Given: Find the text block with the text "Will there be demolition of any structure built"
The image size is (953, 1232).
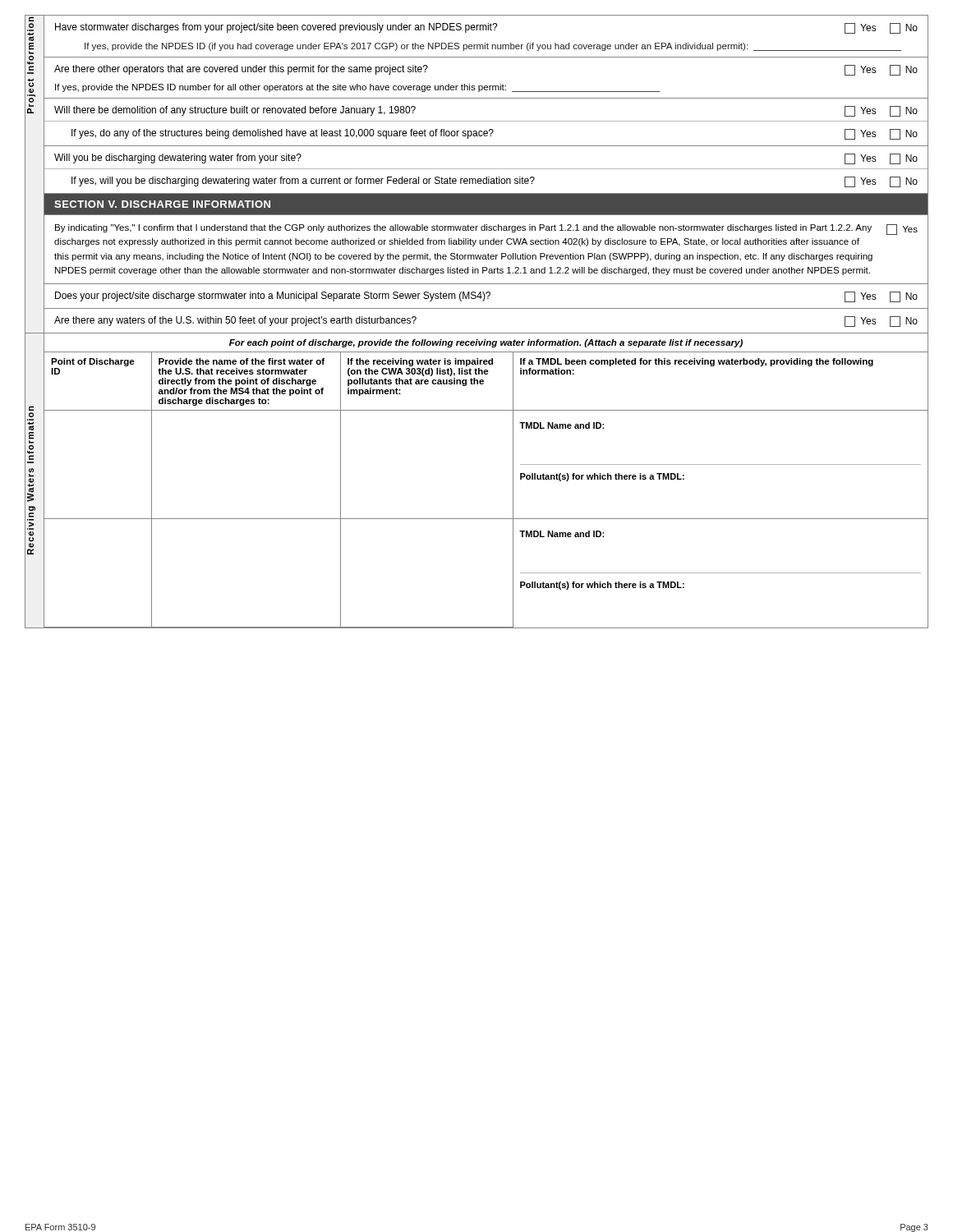Looking at the screenshot, I should point(486,111).
